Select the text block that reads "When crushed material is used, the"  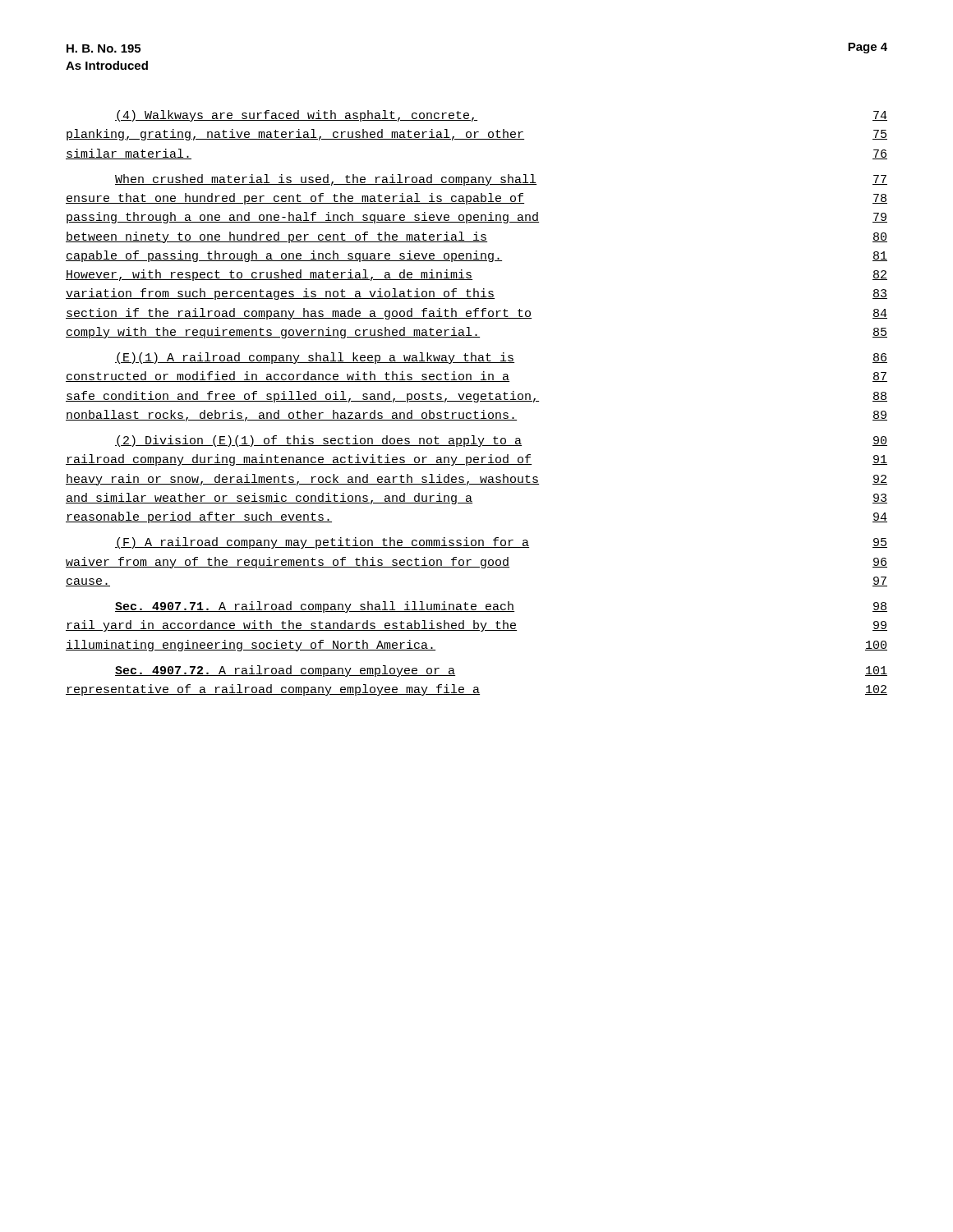(476, 257)
